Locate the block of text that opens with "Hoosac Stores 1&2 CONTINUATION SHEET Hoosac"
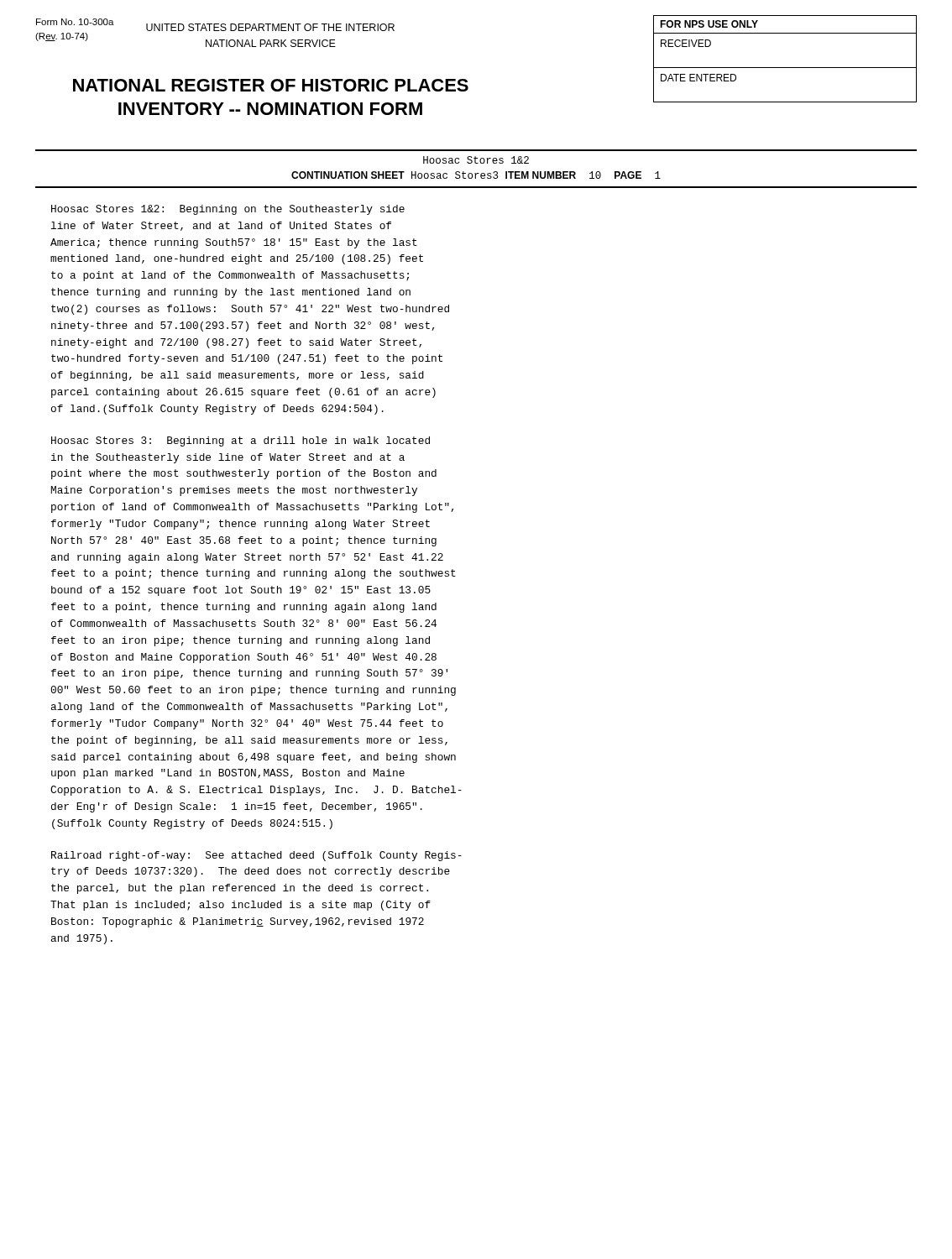Screen dimensions: 1259x952 (x=476, y=169)
